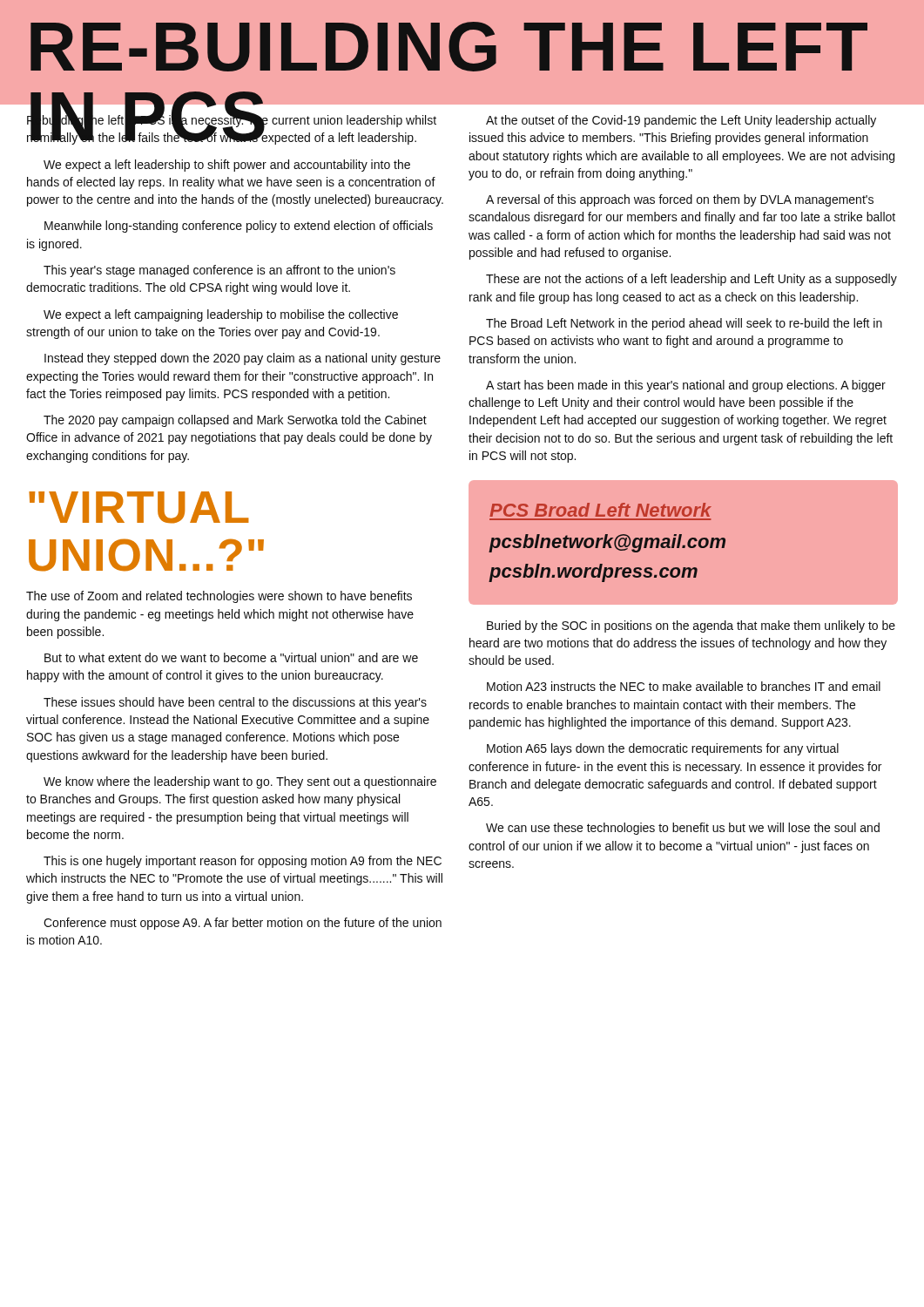Point to the text starting "We expect a left leadership to"
This screenshot has width=924, height=1307.
pyautogui.click(x=235, y=182)
